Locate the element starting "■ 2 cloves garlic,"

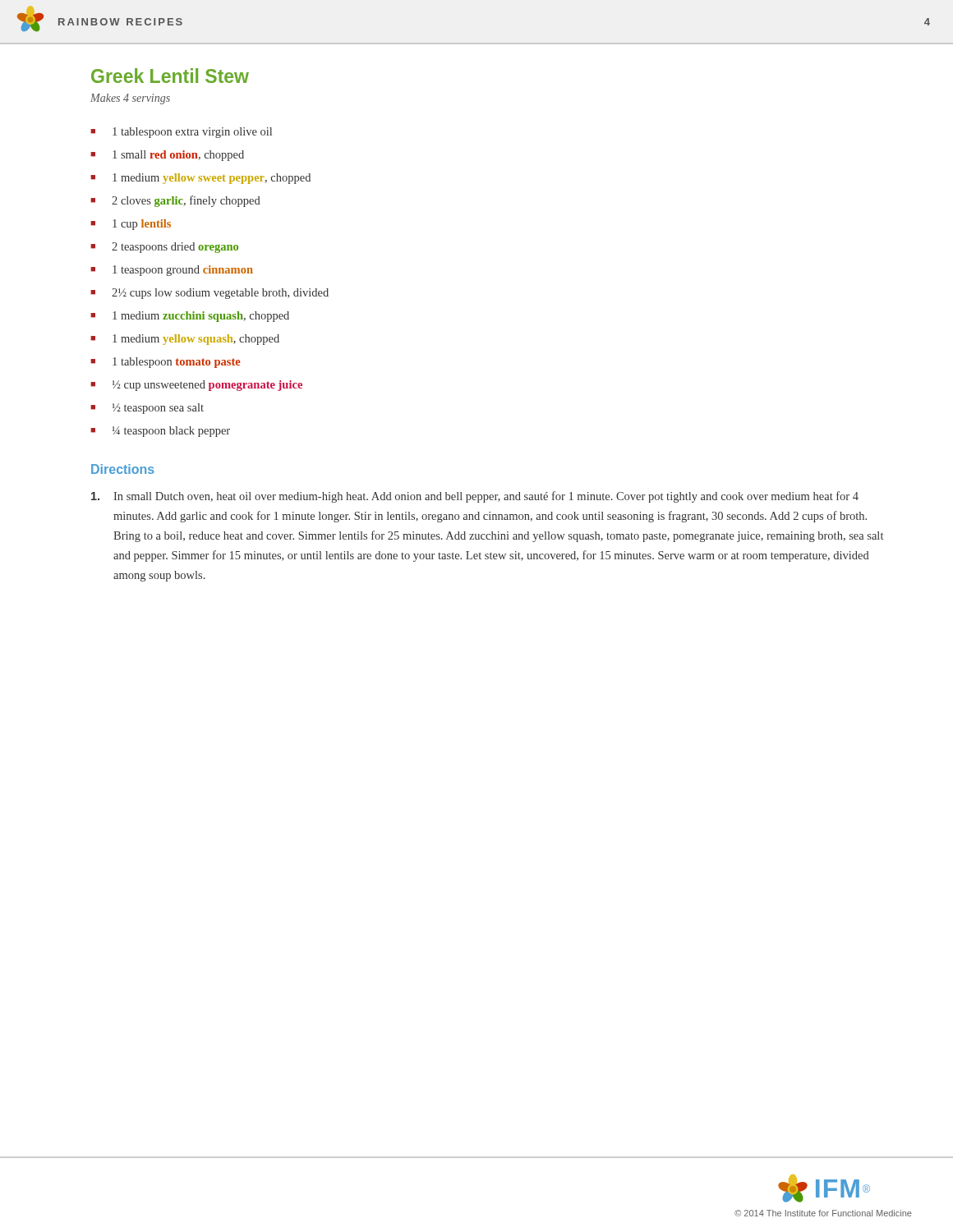pyautogui.click(x=175, y=200)
